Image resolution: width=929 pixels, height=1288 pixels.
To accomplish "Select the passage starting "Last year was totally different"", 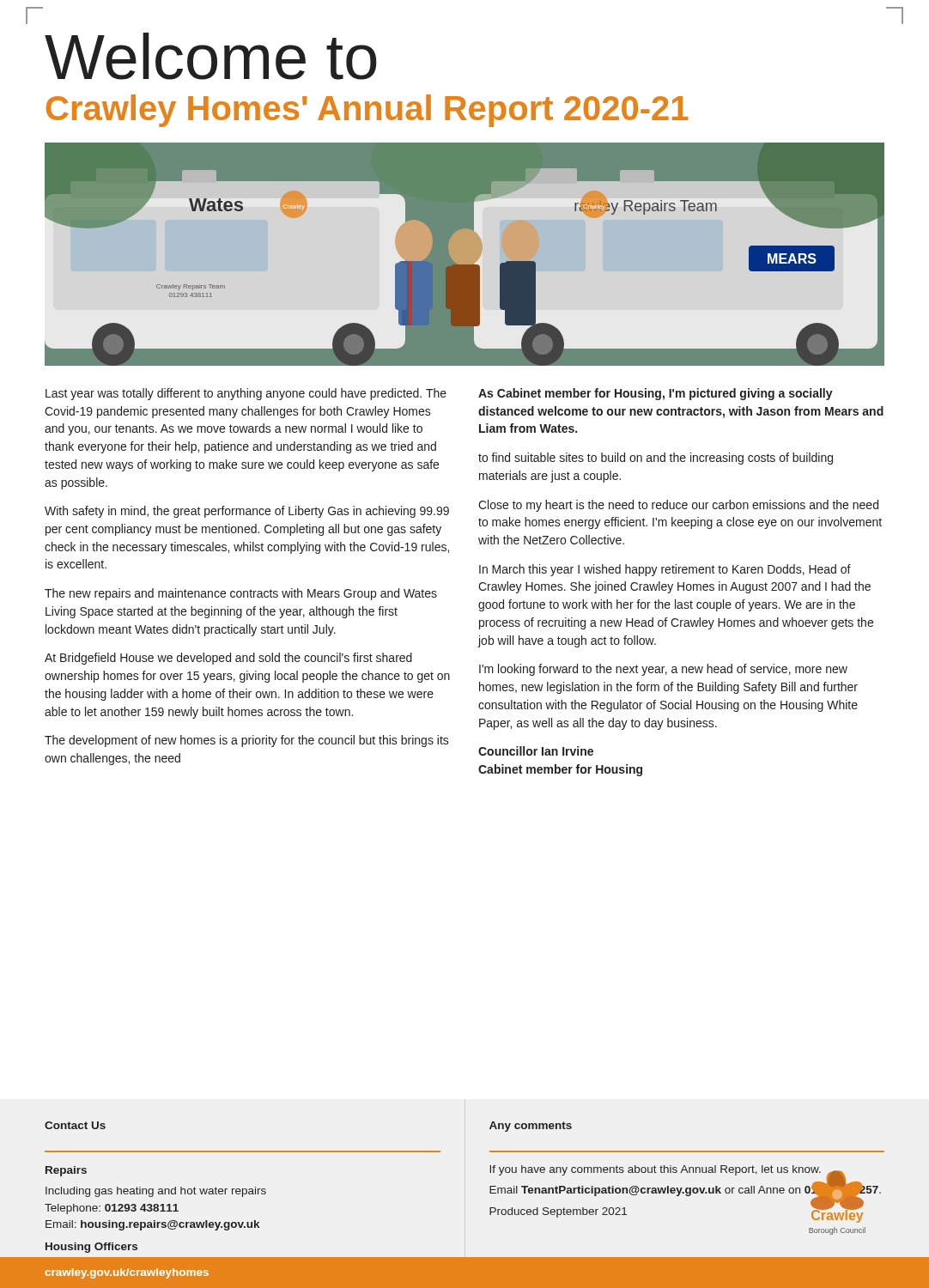I will [248, 438].
